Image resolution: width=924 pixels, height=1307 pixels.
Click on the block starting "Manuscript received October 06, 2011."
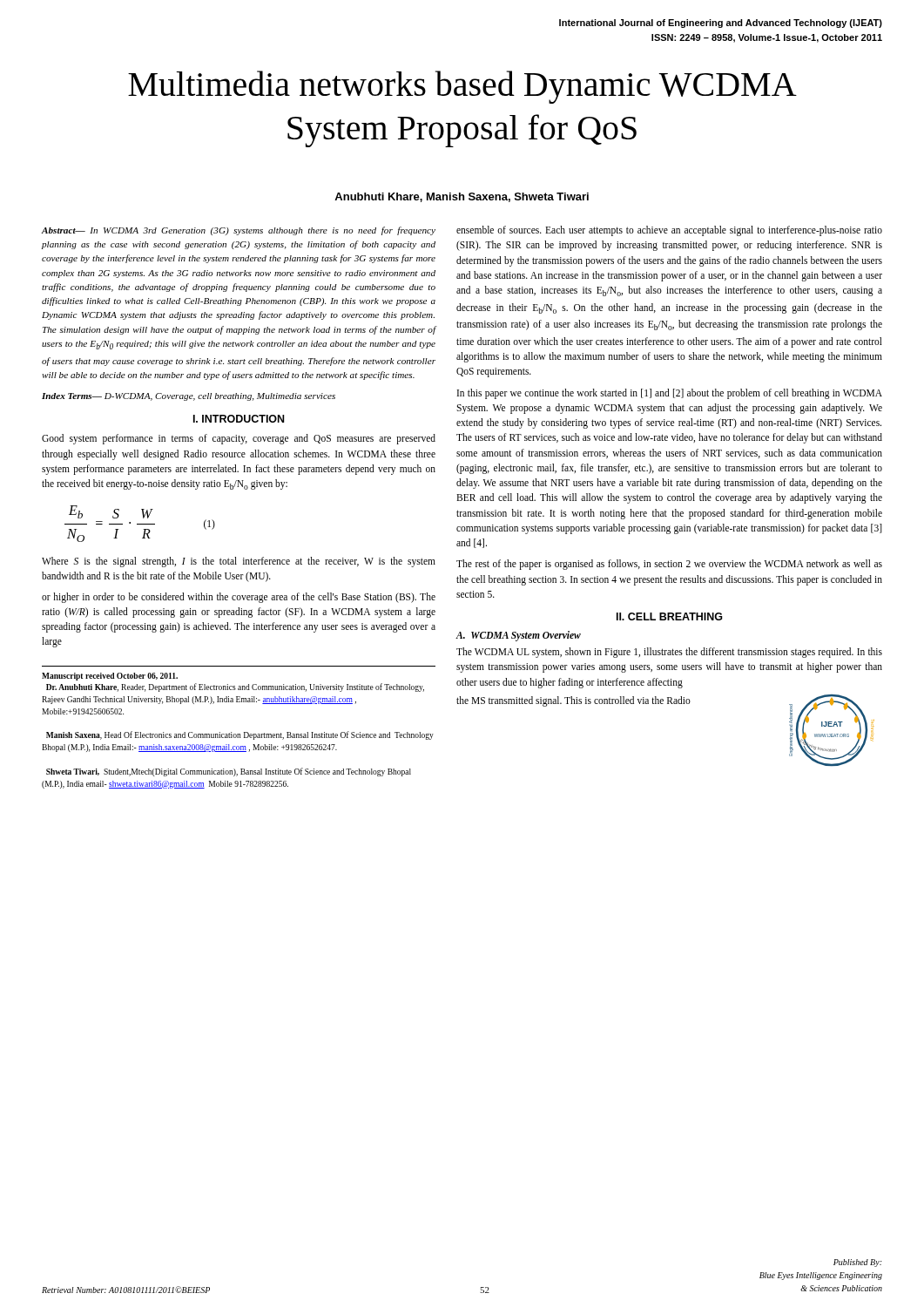coord(238,730)
